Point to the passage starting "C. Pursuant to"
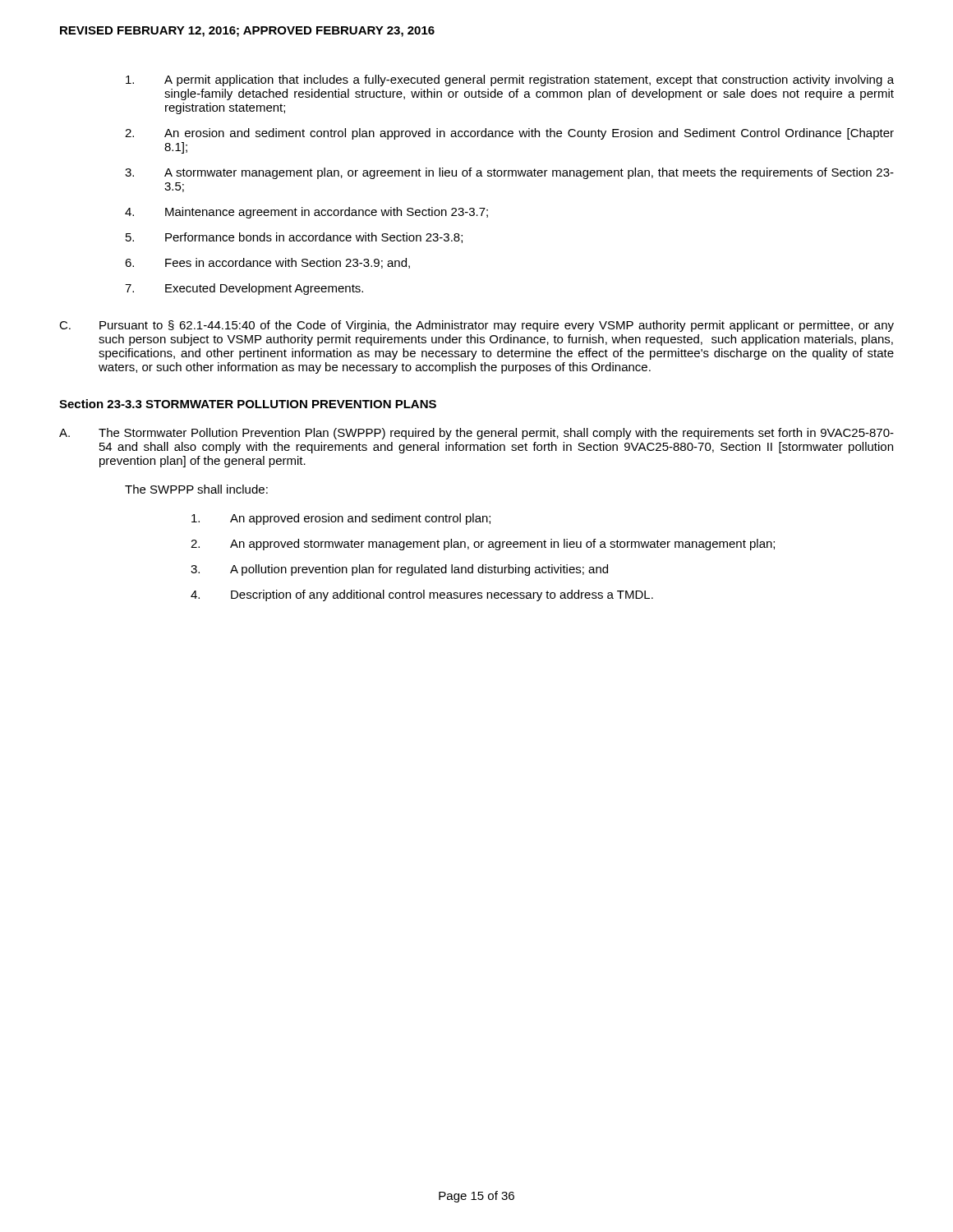This screenshot has height=1232, width=953. point(476,346)
